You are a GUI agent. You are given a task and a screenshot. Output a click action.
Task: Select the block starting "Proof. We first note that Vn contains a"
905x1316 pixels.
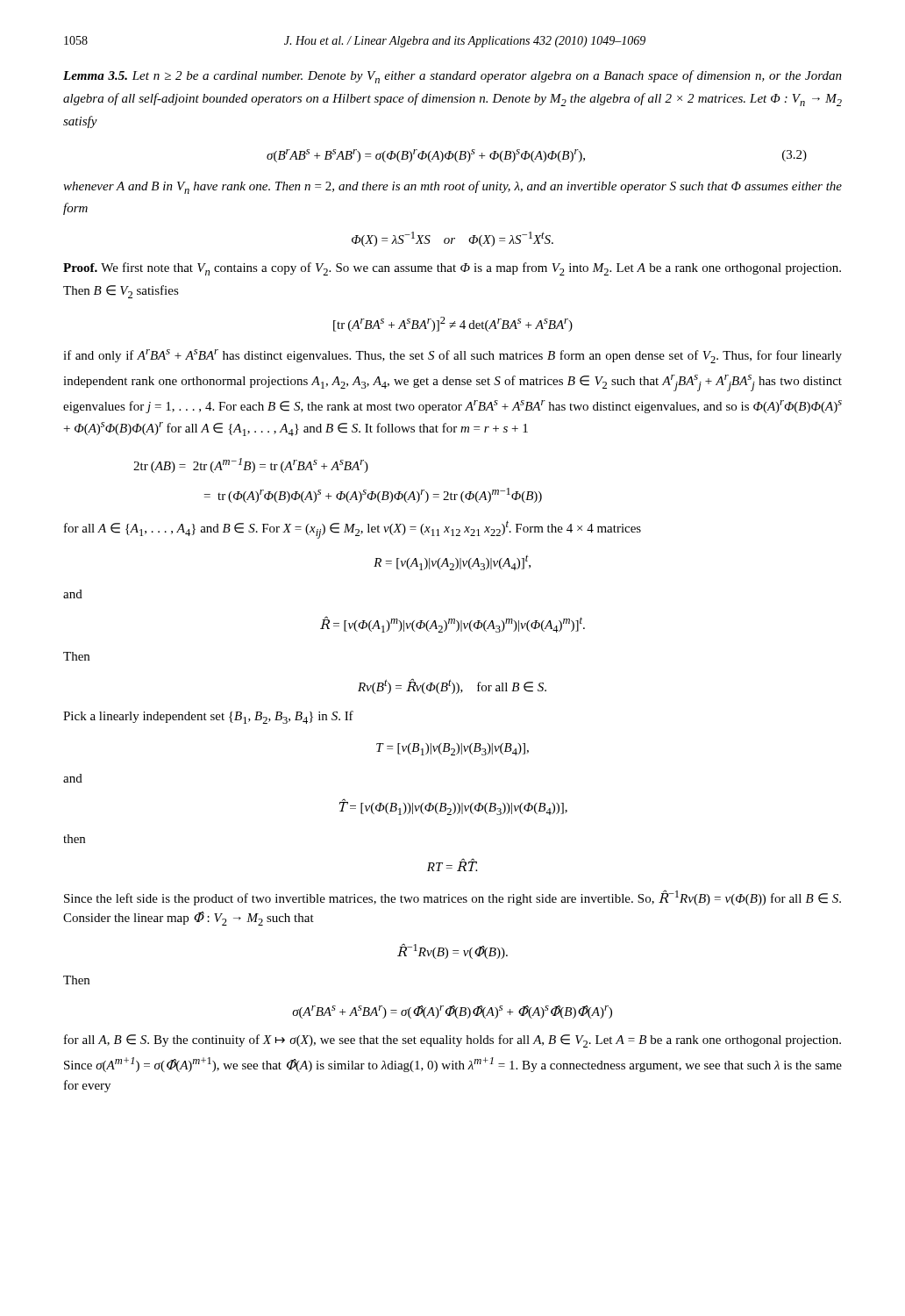pos(452,281)
